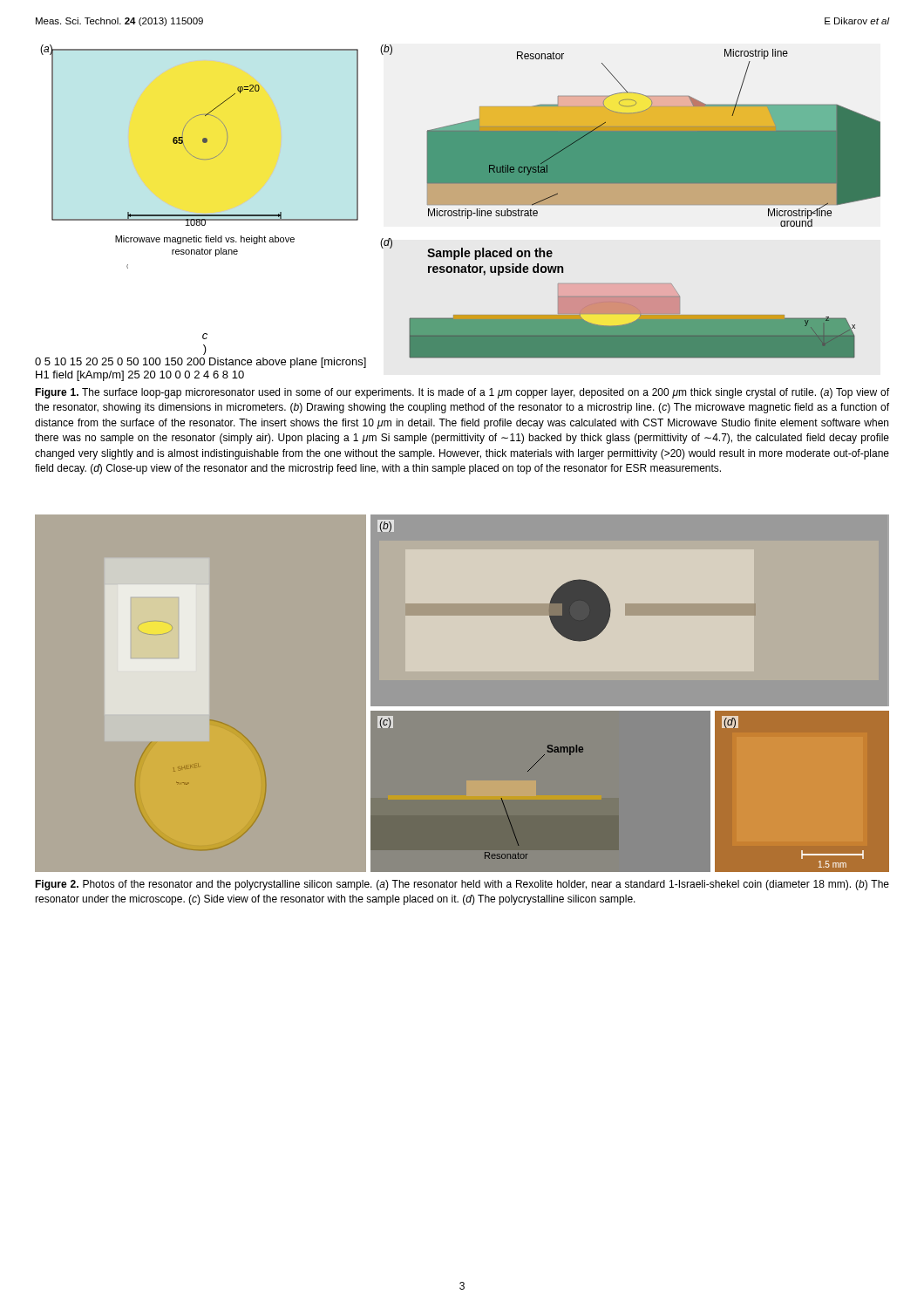Locate the caption that opens with "Figure 2. Photos of the resonator"
Viewport: 924px width, 1308px height.
click(462, 892)
